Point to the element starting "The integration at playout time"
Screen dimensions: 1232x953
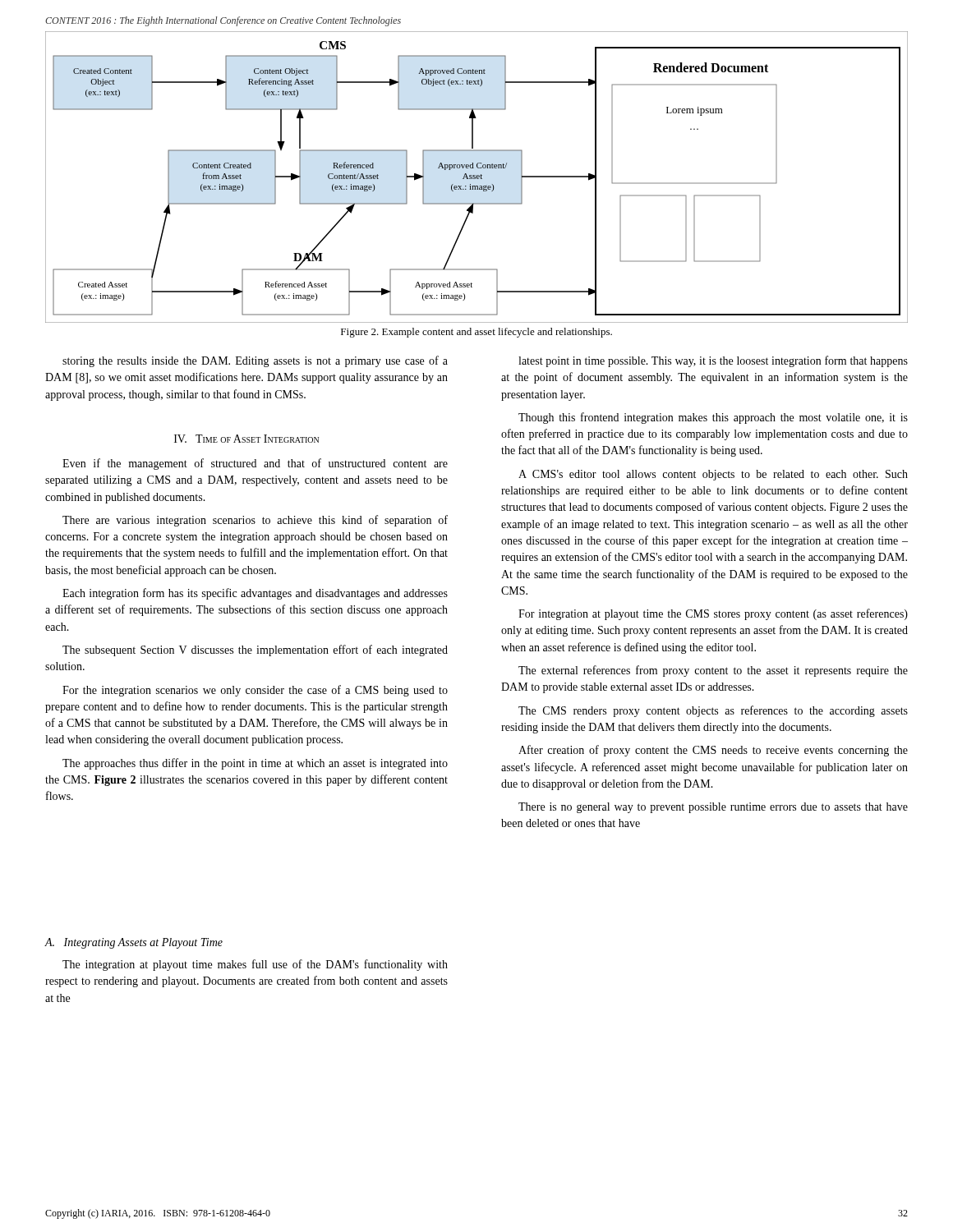pos(246,982)
